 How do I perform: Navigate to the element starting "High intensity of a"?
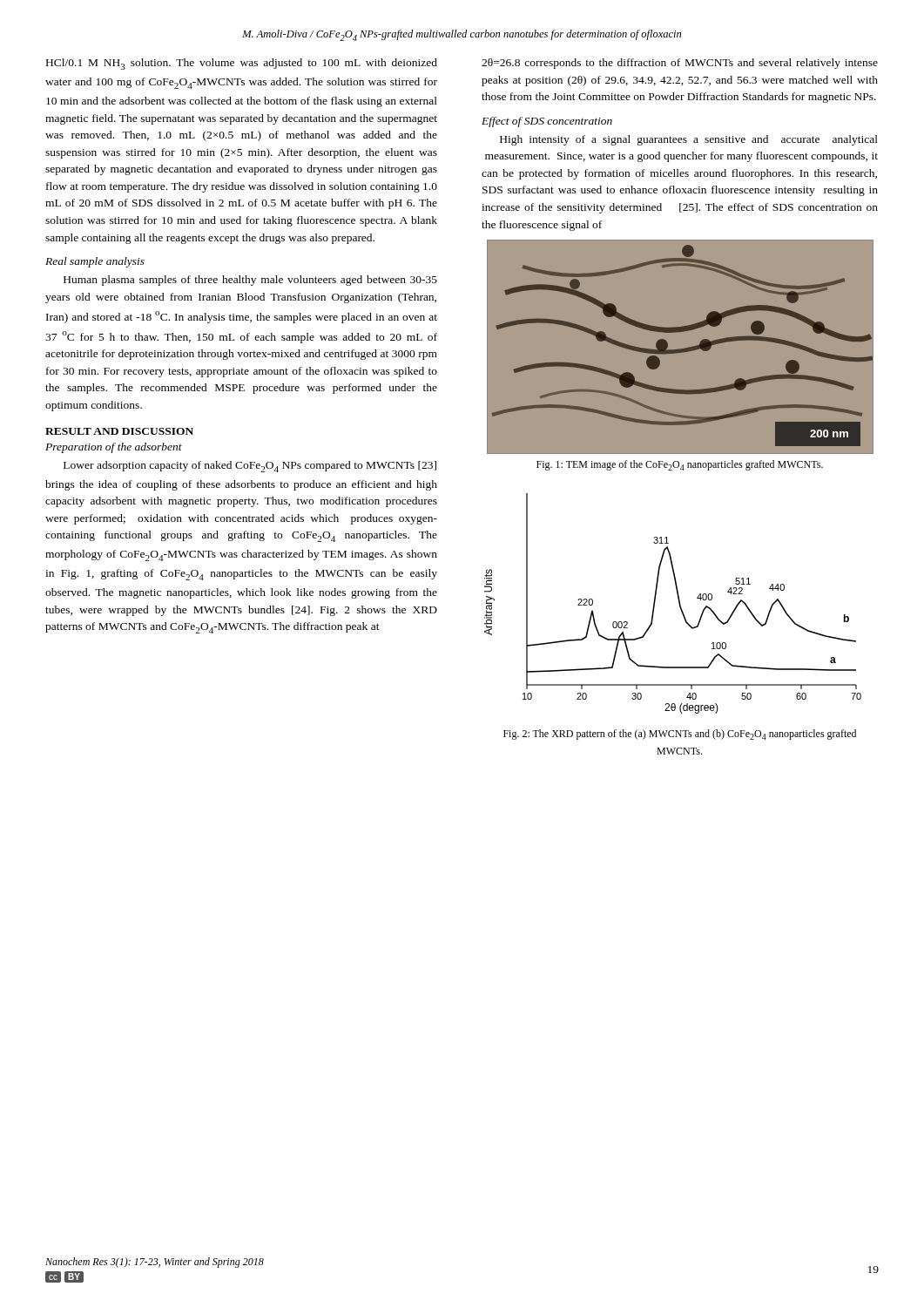[680, 182]
